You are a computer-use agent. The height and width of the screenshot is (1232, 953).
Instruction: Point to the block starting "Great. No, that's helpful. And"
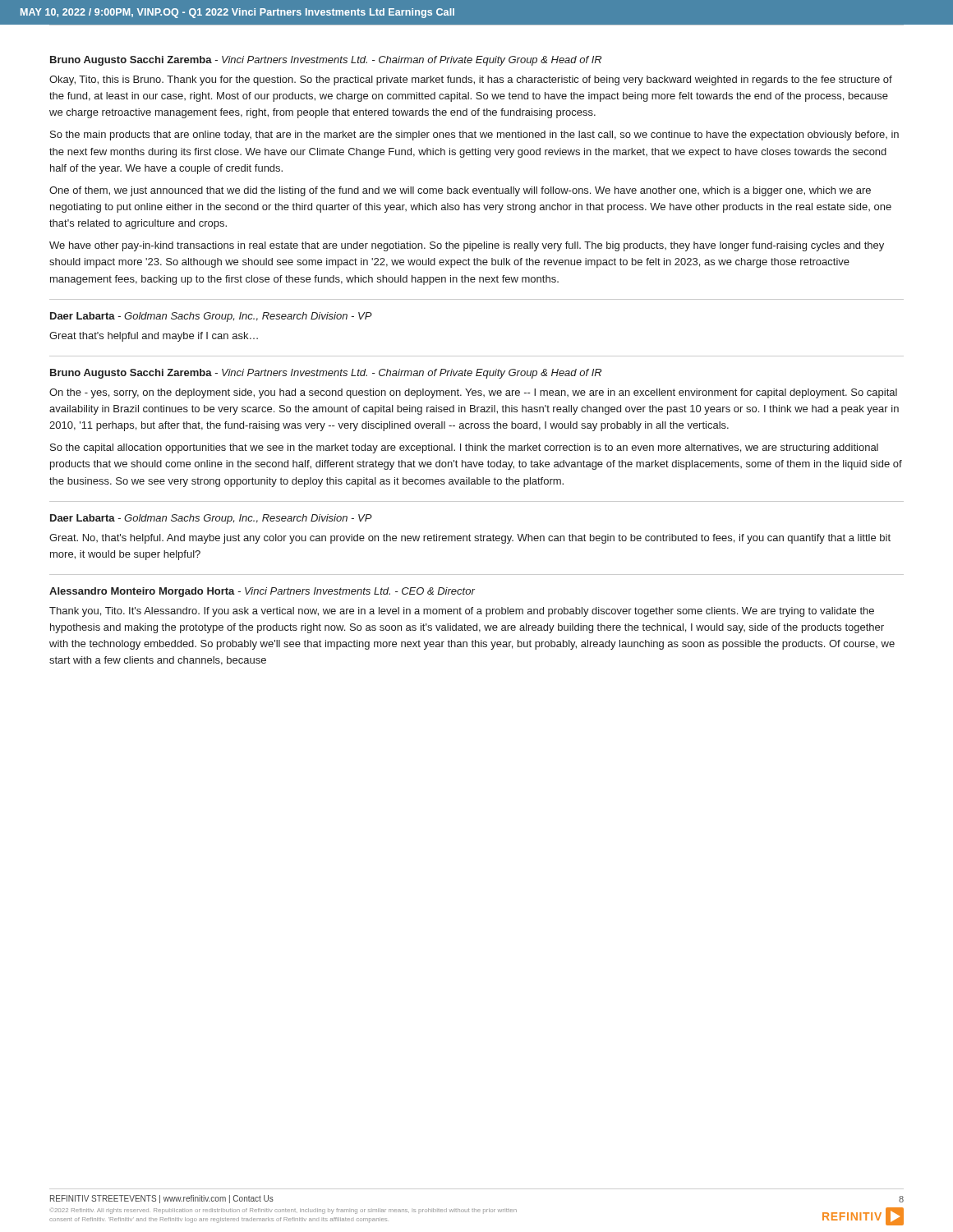tap(470, 546)
